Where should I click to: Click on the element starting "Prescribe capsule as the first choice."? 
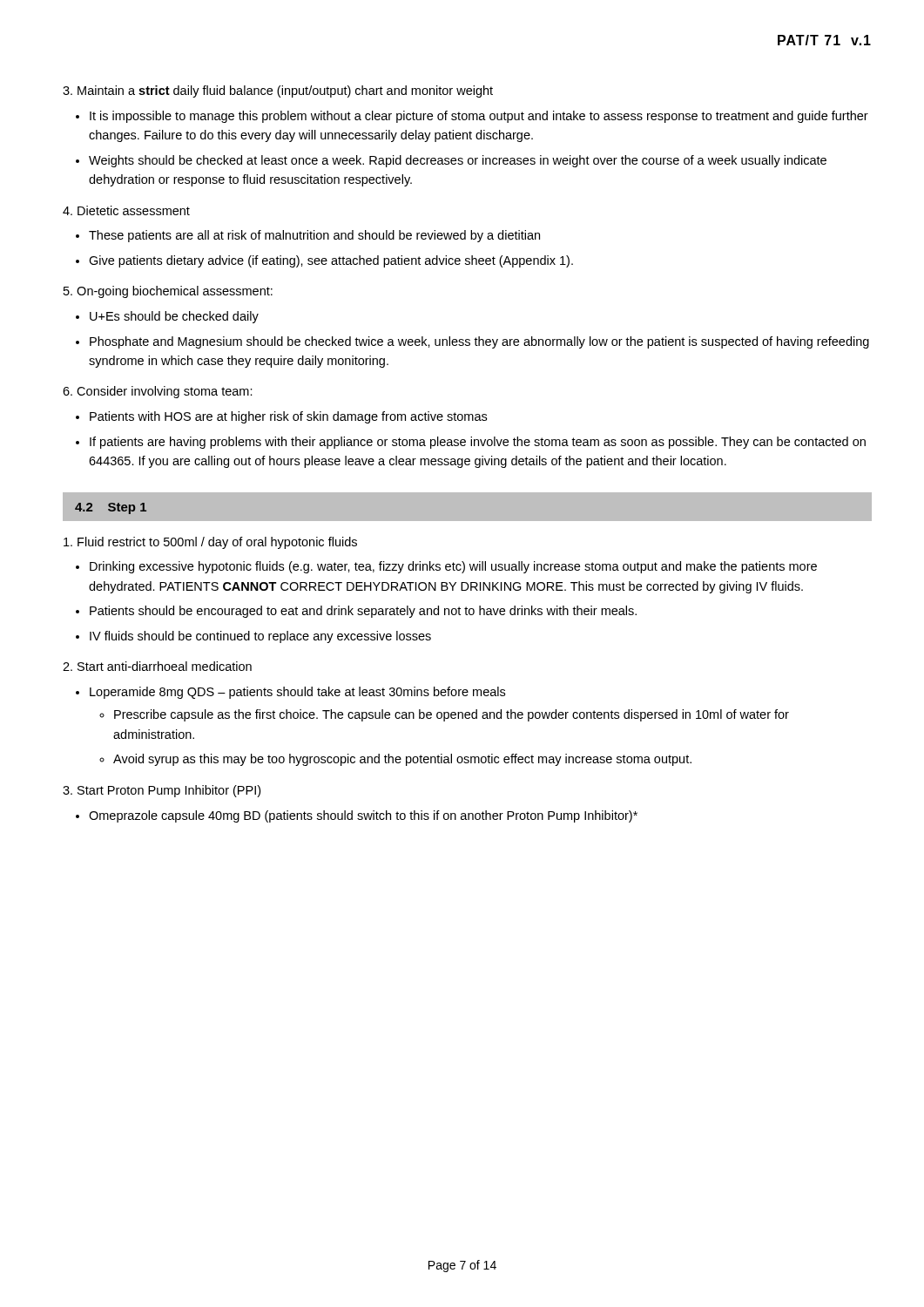451,725
